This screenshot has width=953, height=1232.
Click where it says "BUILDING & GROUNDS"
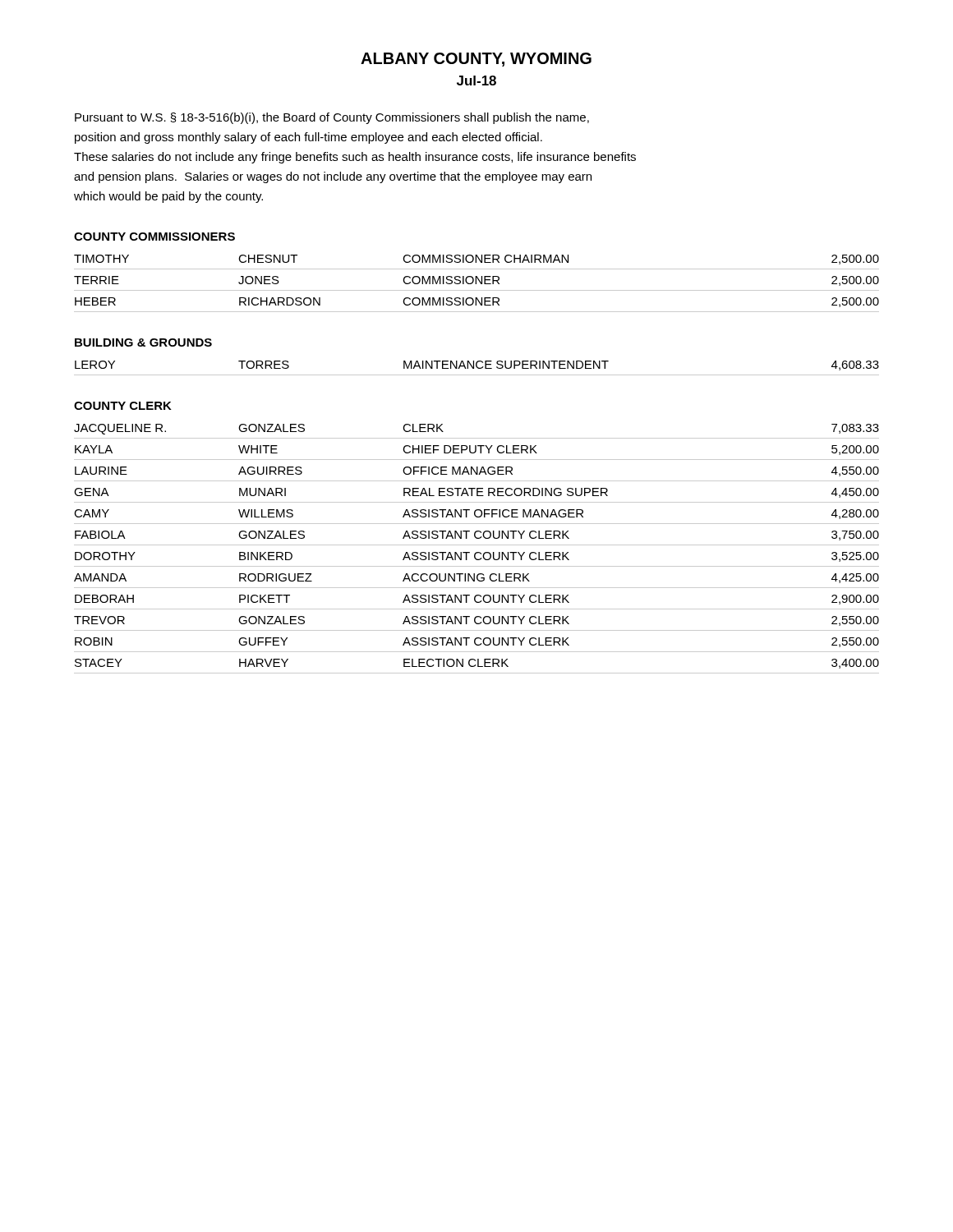[143, 342]
